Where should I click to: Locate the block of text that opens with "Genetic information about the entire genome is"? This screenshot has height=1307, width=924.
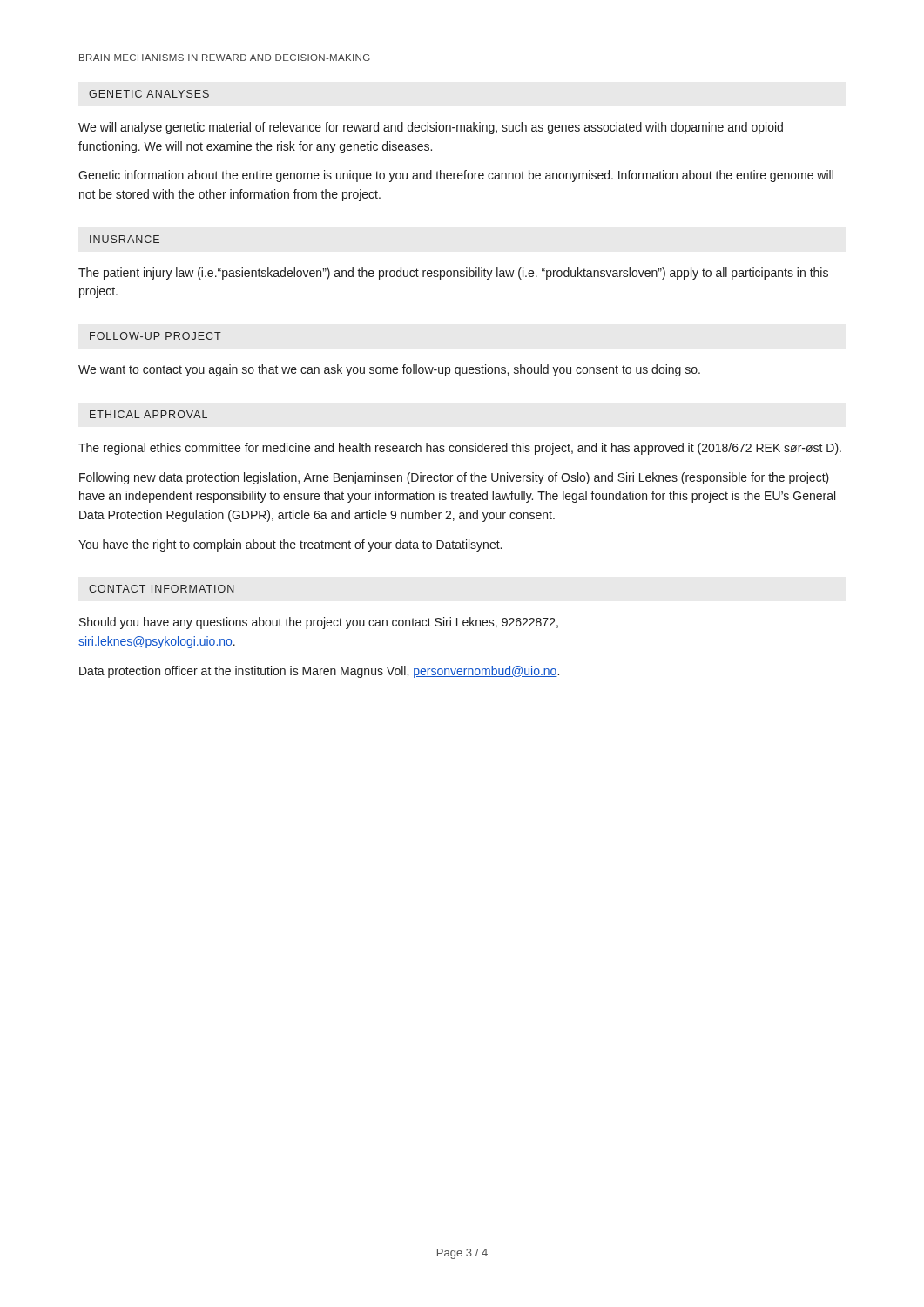(x=456, y=185)
